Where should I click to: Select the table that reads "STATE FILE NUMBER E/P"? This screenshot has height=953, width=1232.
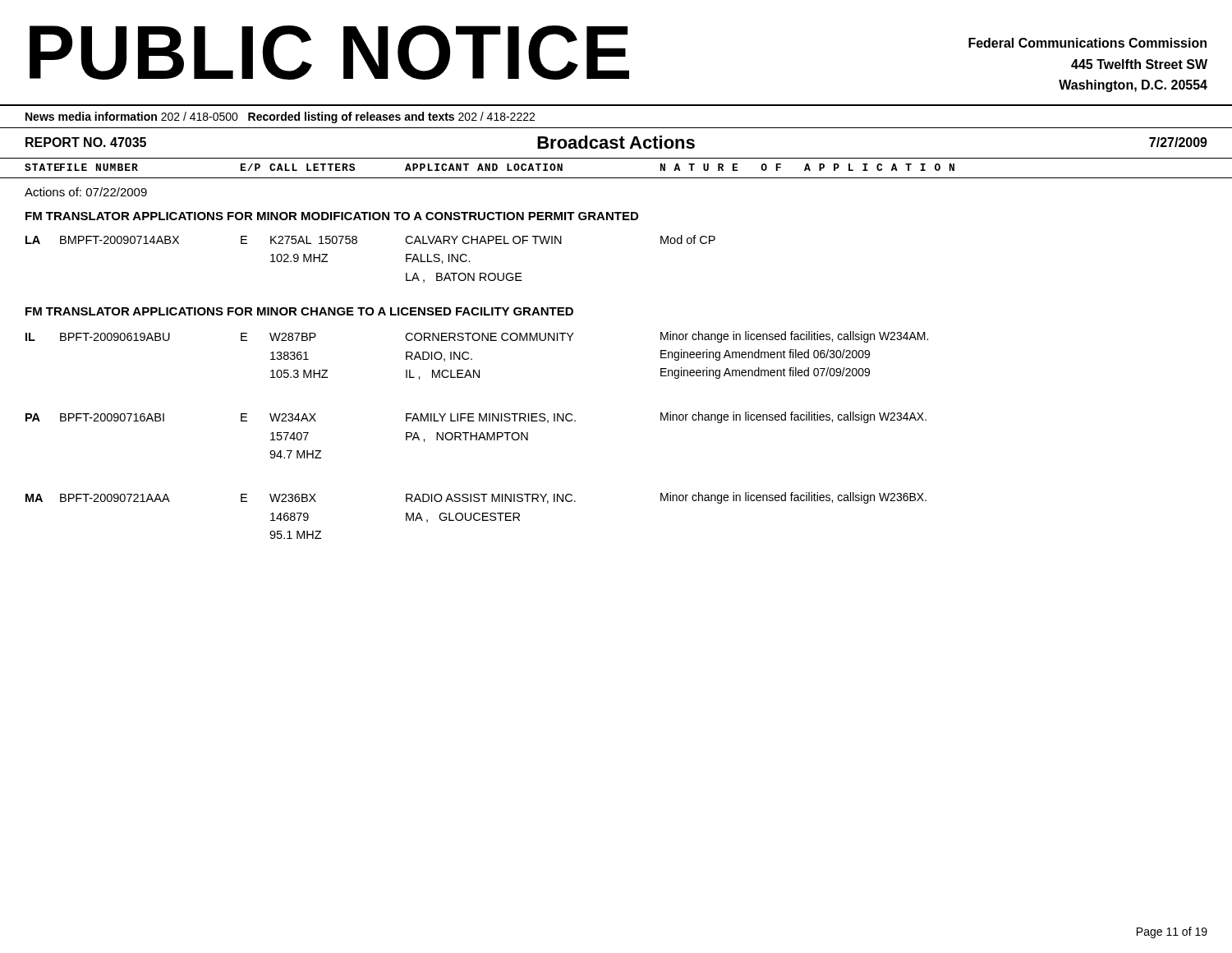click(616, 168)
